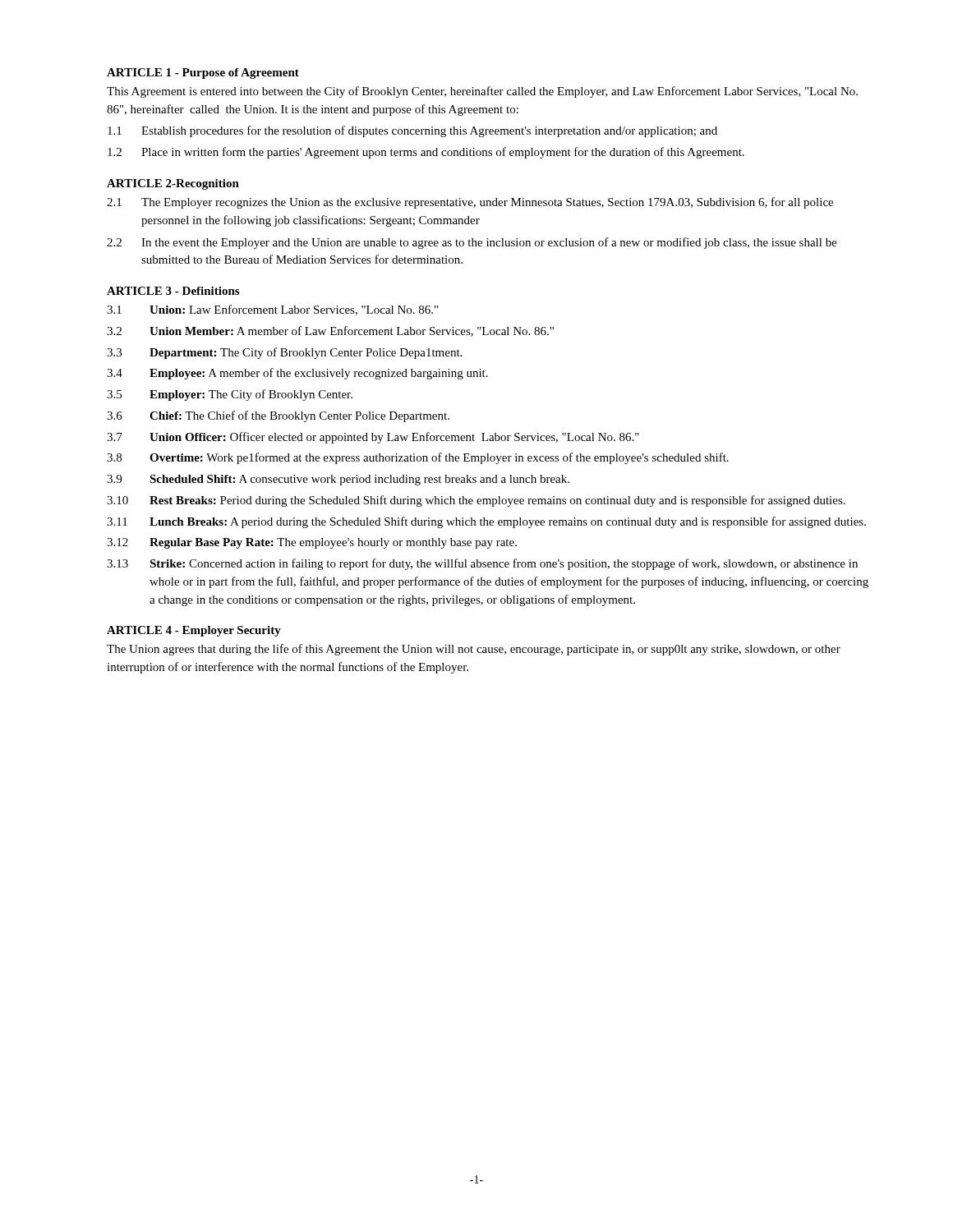Click on the text block with the text "The Union agrees that during the life"
This screenshot has height=1232, width=953.
(x=473, y=658)
